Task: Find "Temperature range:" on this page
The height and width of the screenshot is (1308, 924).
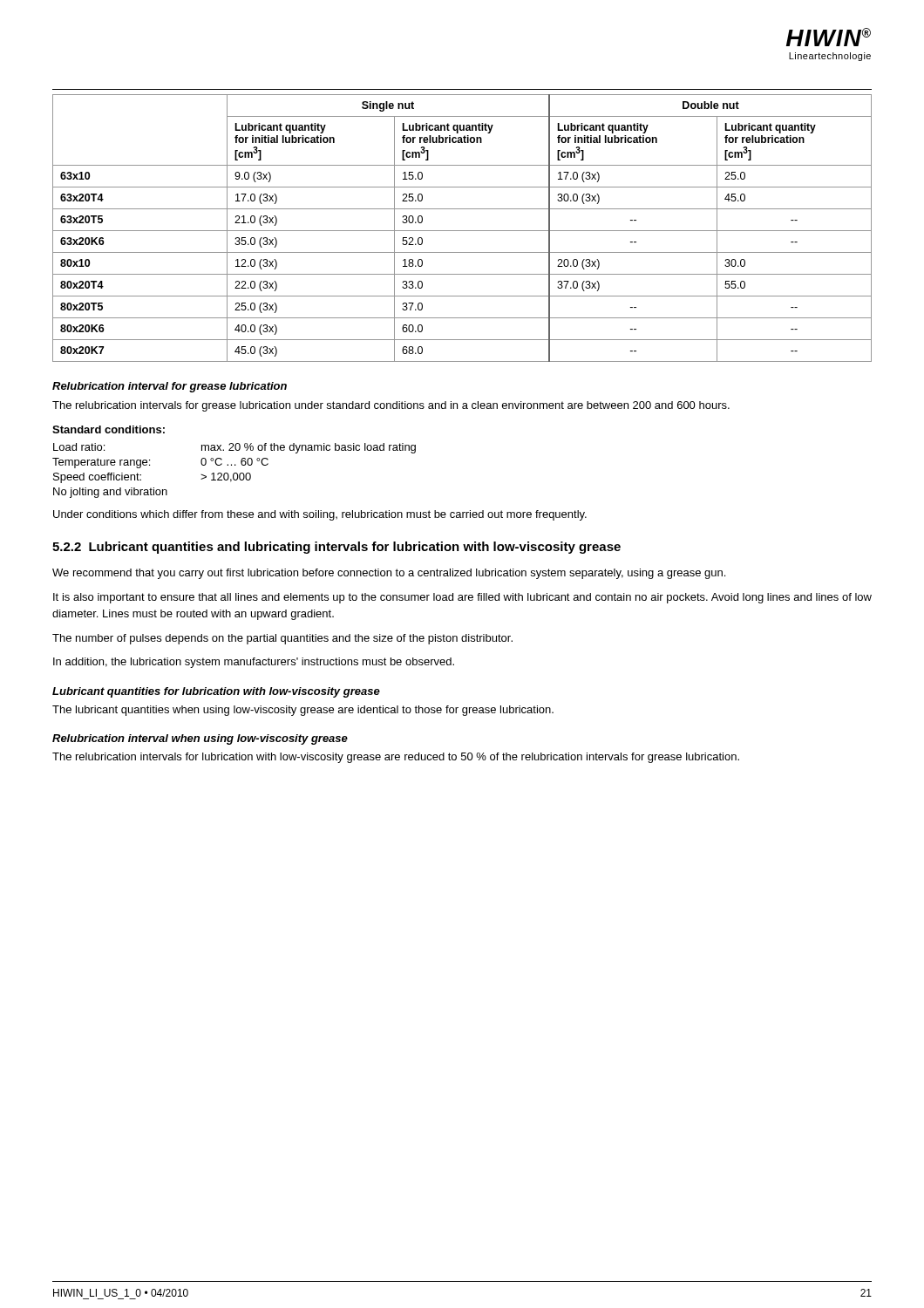Action: [102, 461]
